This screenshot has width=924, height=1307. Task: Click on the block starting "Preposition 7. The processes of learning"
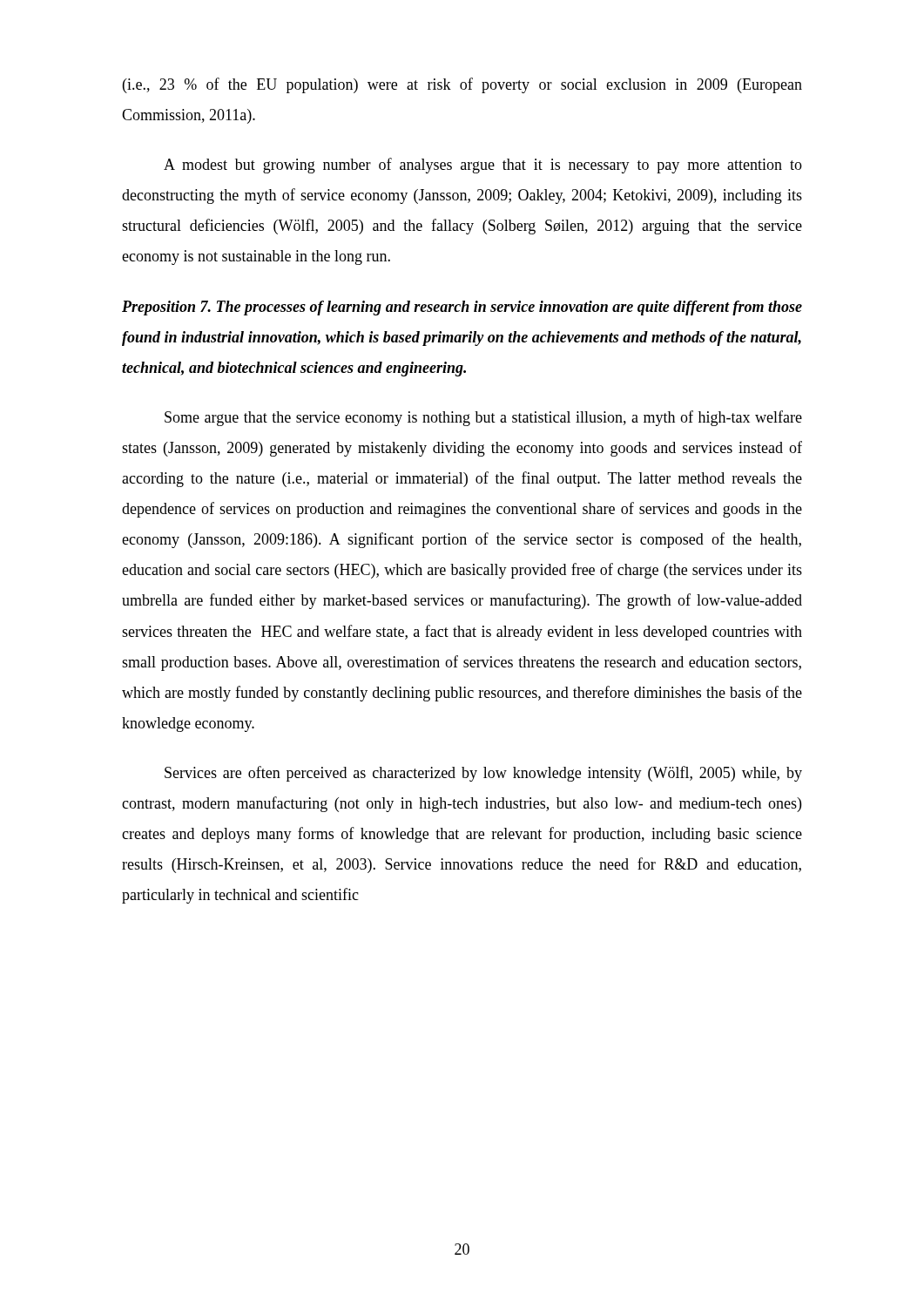[462, 337]
